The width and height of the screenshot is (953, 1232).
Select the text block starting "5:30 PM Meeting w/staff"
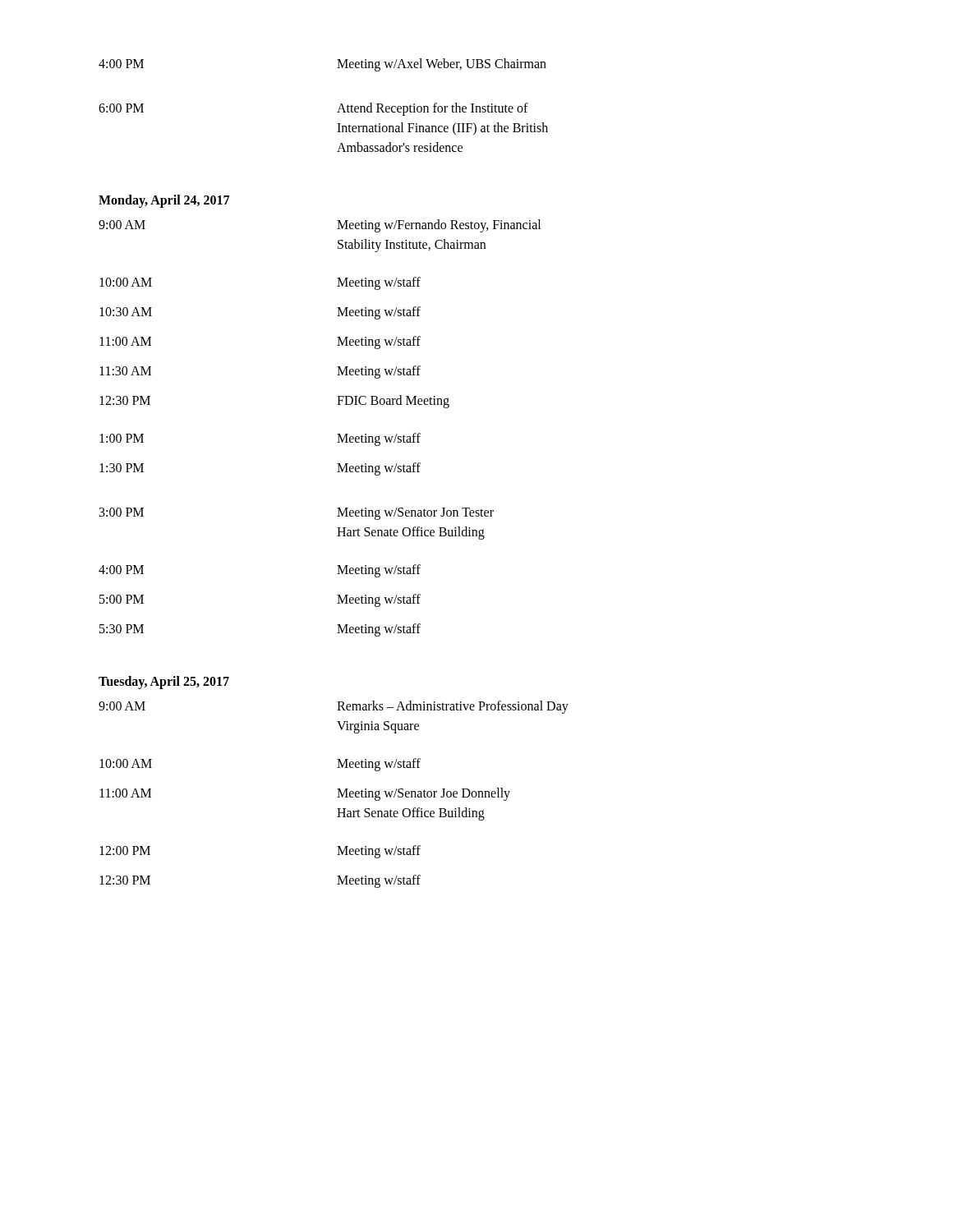pos(117,630)
